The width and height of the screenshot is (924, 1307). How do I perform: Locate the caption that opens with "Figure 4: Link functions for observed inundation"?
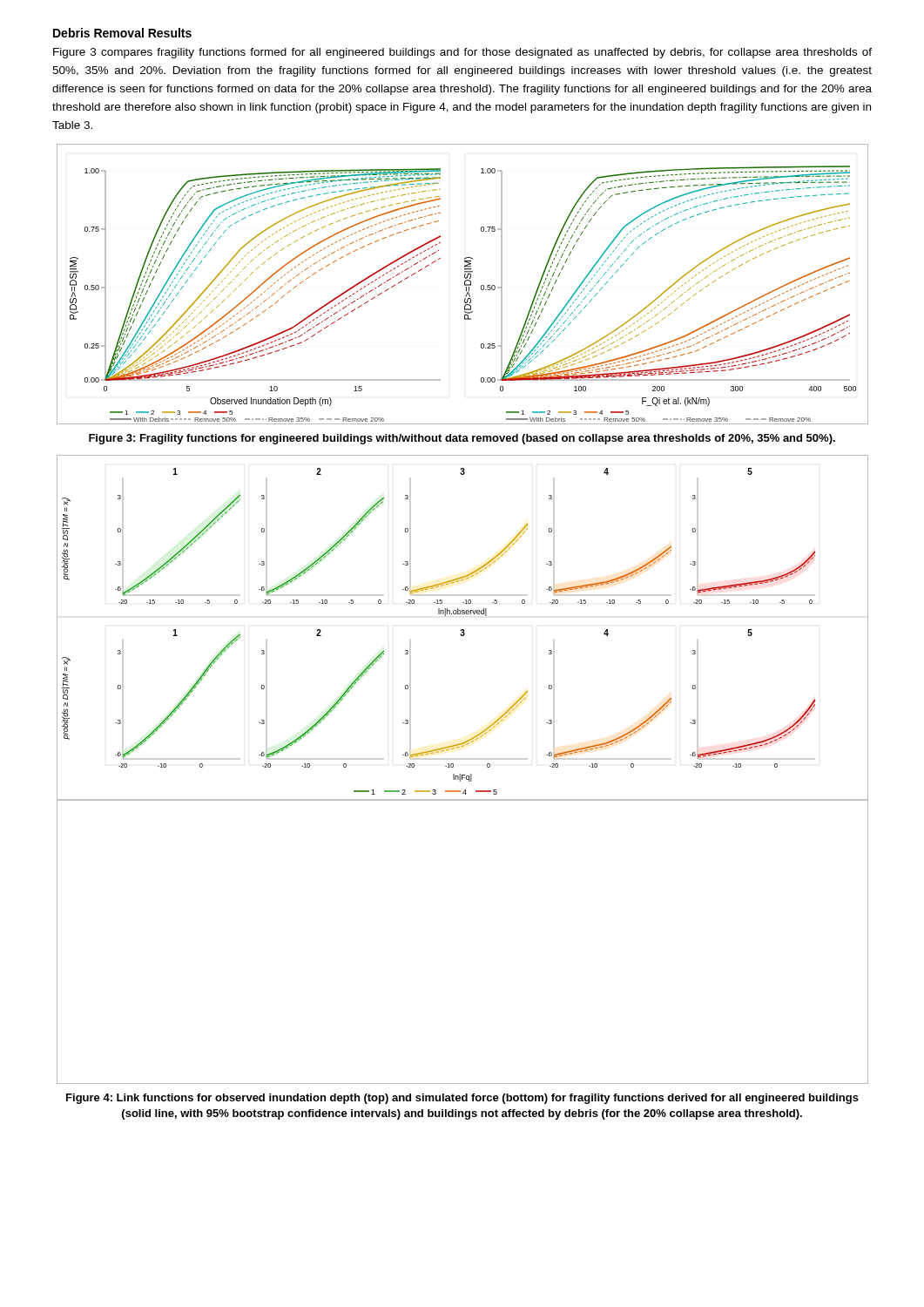pyautogui.click(x=462, y=1105)
